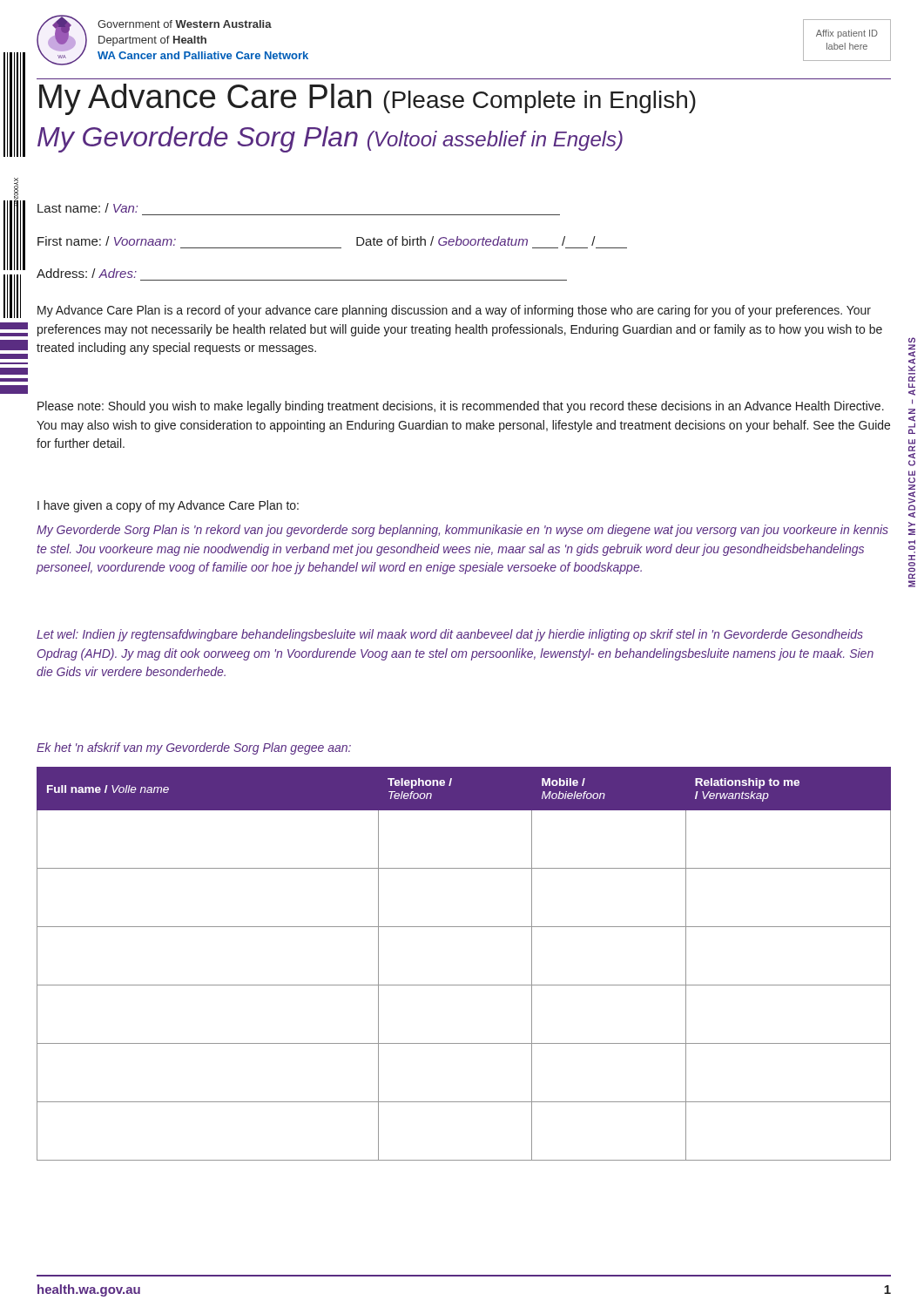Select the text with the text "Last name: / Van:"
The image size is (924, 1307).
click(298, 208)
